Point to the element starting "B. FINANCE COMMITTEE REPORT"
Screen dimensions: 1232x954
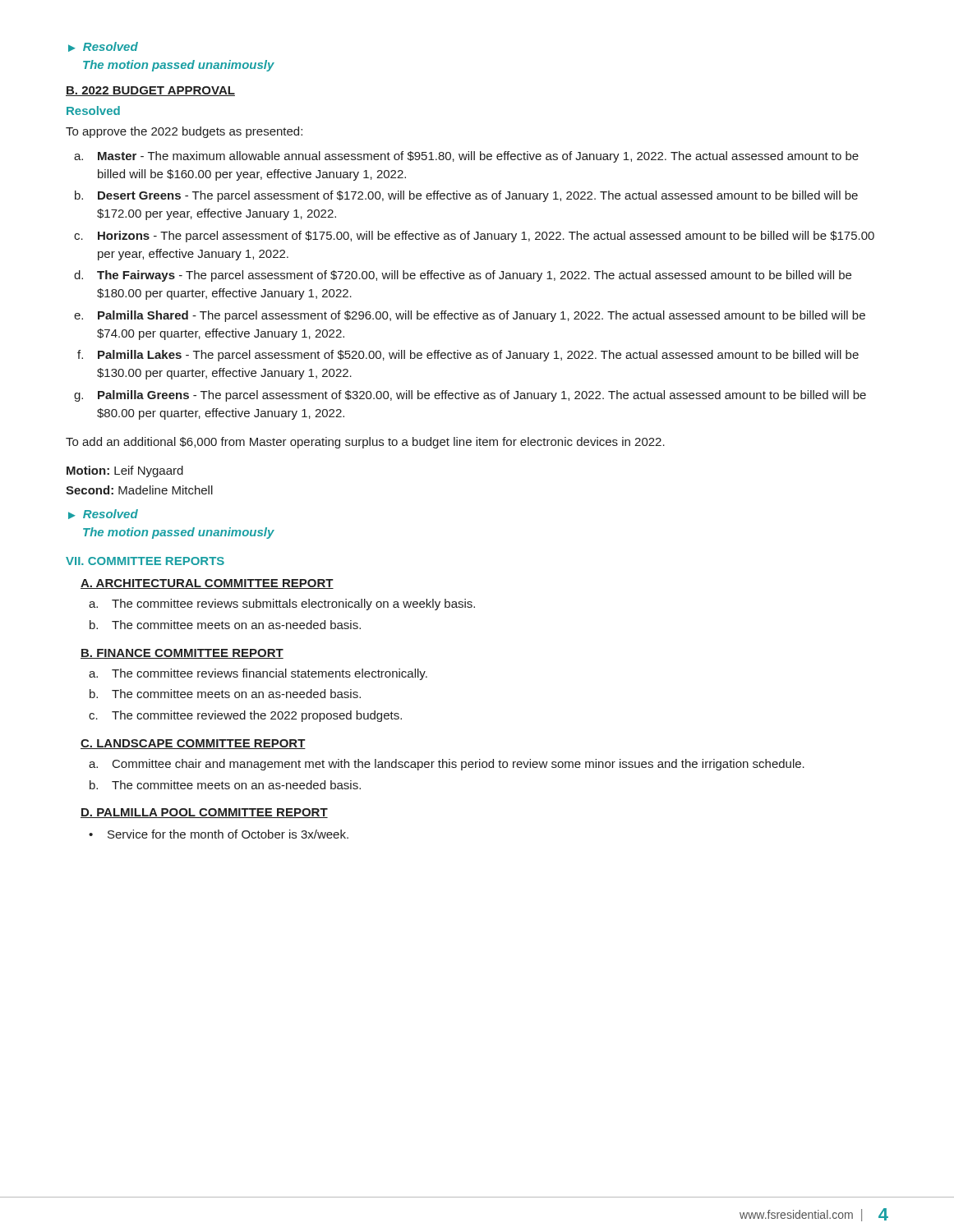(x=182, y=652)
